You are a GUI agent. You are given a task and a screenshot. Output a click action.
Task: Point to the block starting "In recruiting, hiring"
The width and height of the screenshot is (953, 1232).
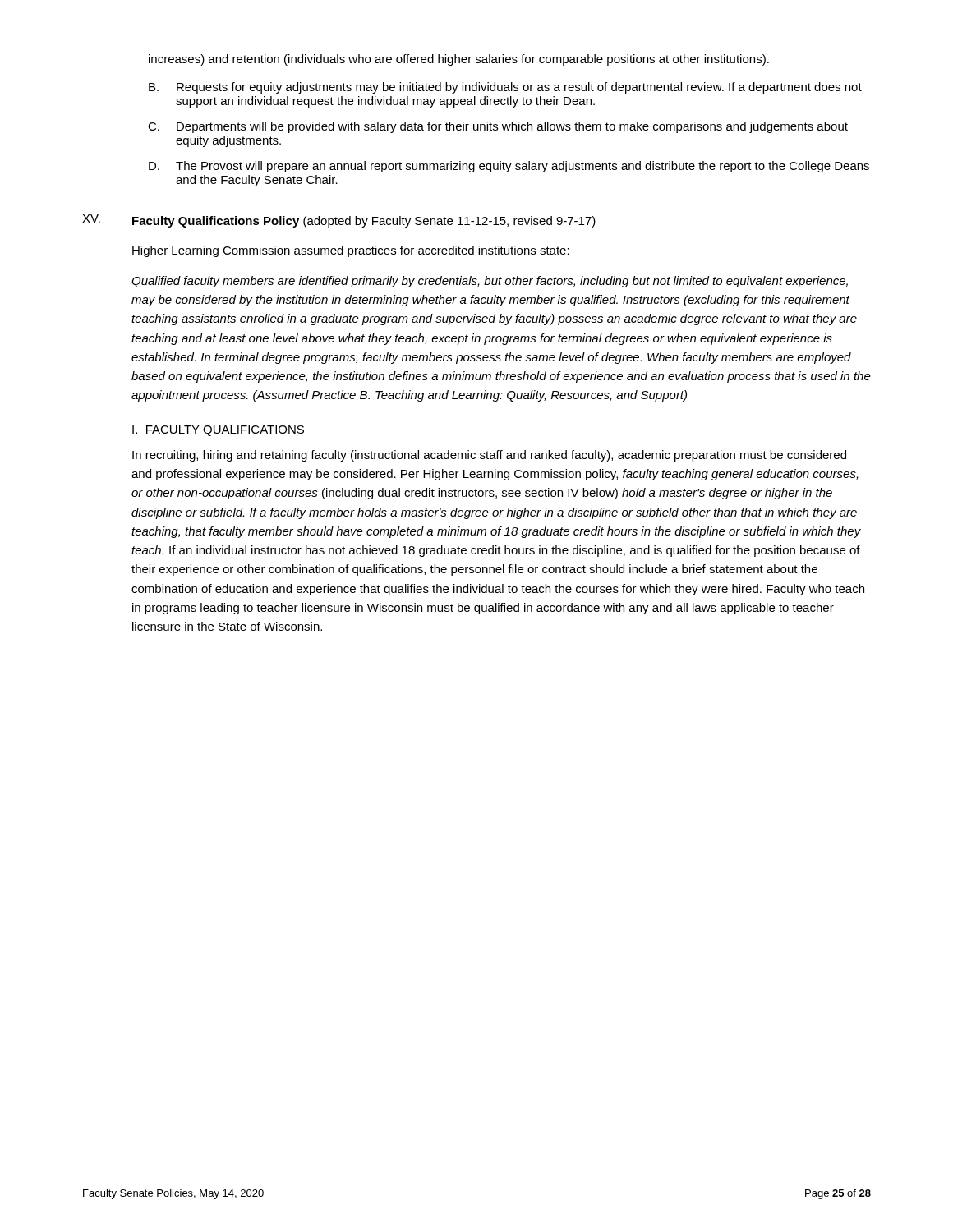(498, 540)
